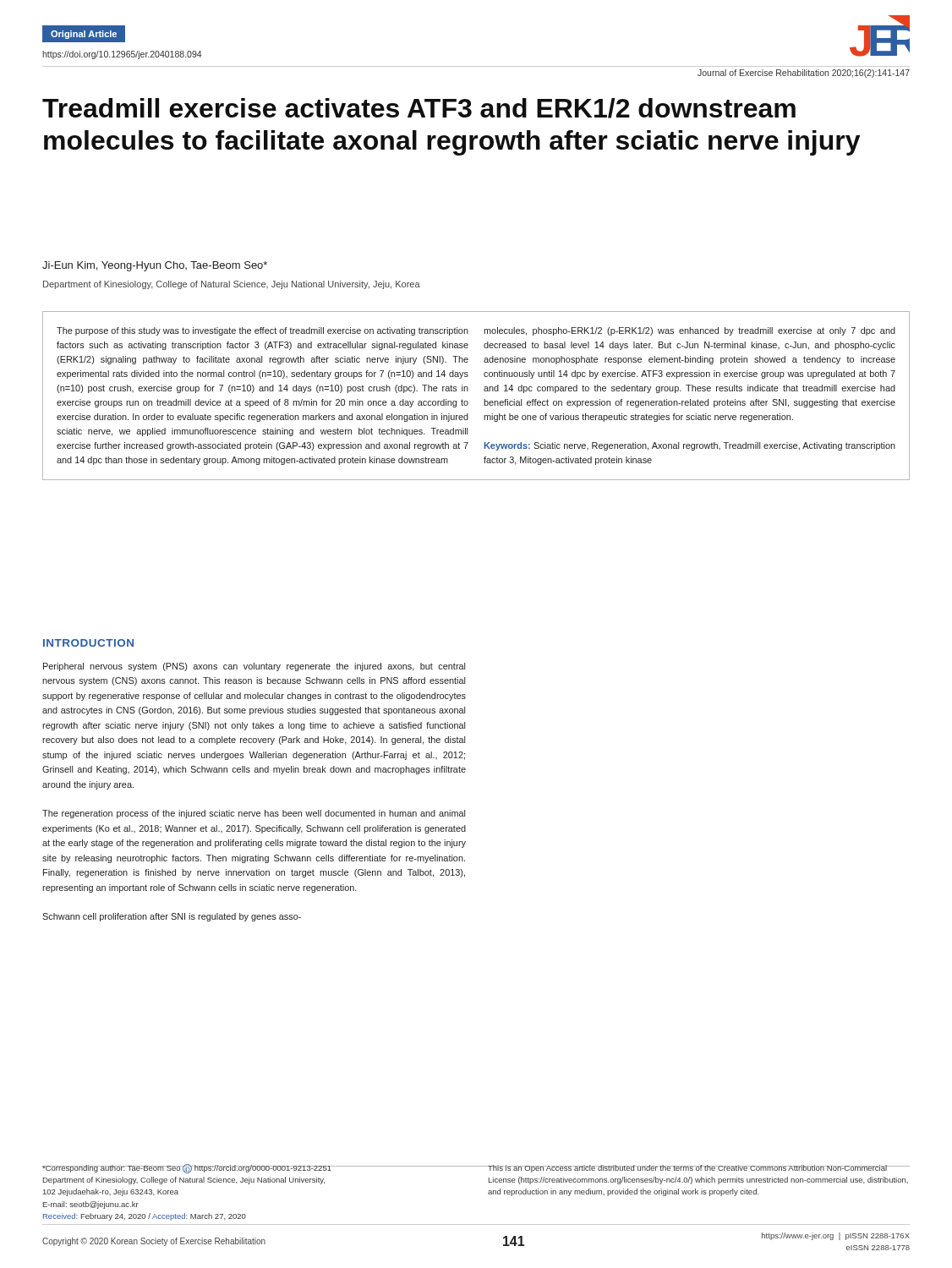This screenshot has width=952, height=1268.
Task: Find the text that reads "Ji-Eun Kim, Yeong-Hyun Cho, Tae-Beom Seo*"
Action: [155, 265]
